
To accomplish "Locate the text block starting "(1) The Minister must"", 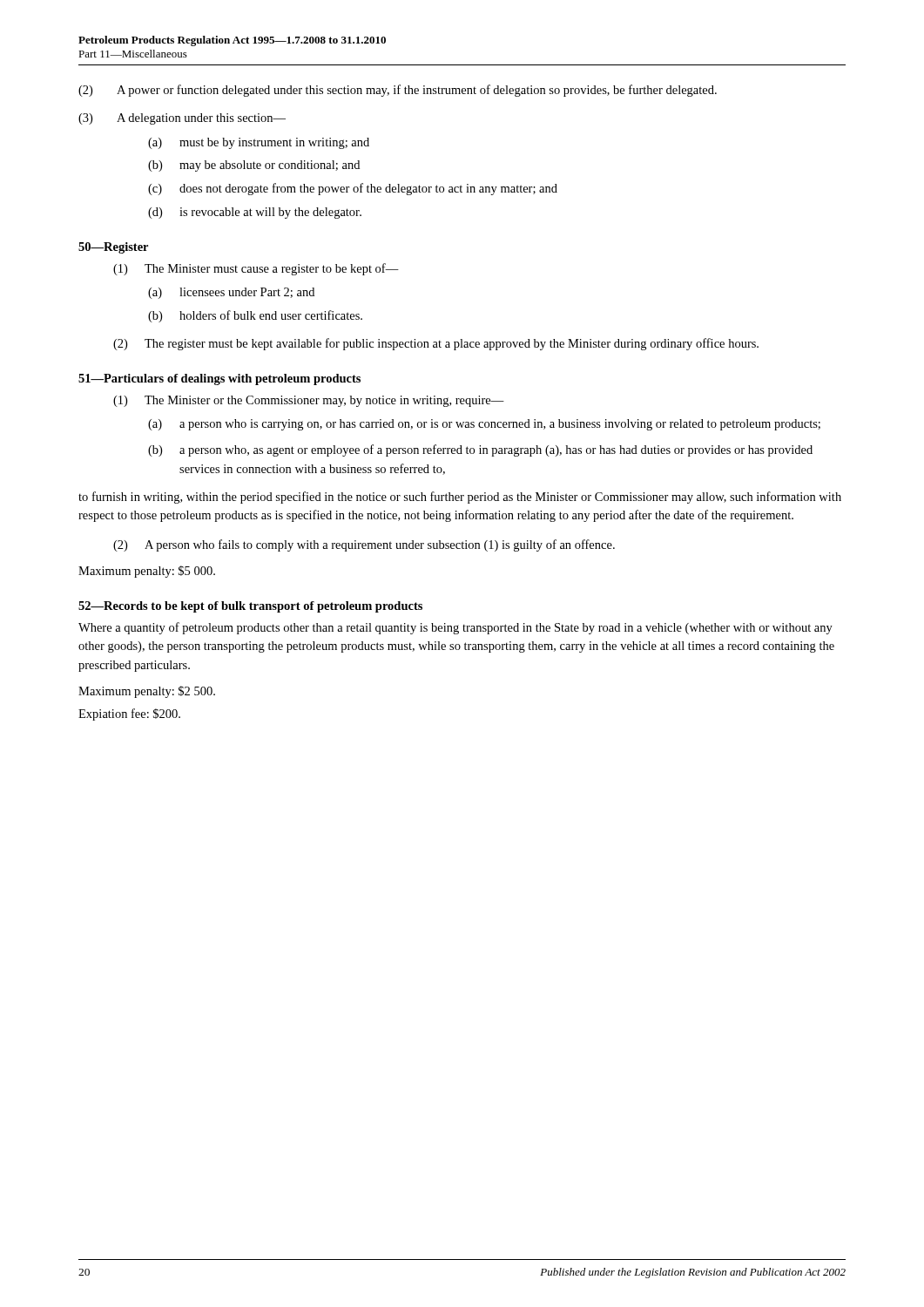I will pos(256,269).
